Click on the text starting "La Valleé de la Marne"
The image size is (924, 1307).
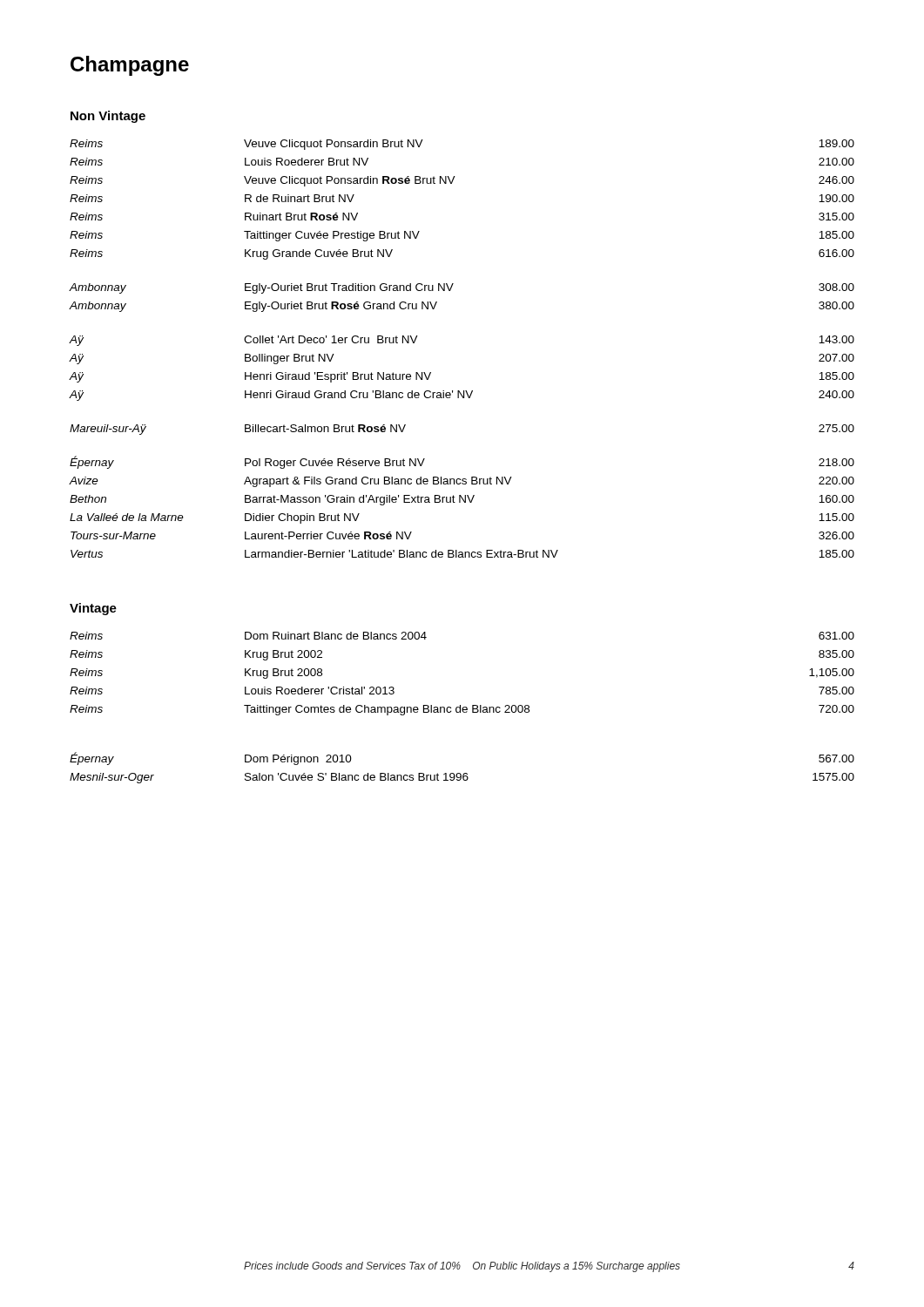[128, 518]
